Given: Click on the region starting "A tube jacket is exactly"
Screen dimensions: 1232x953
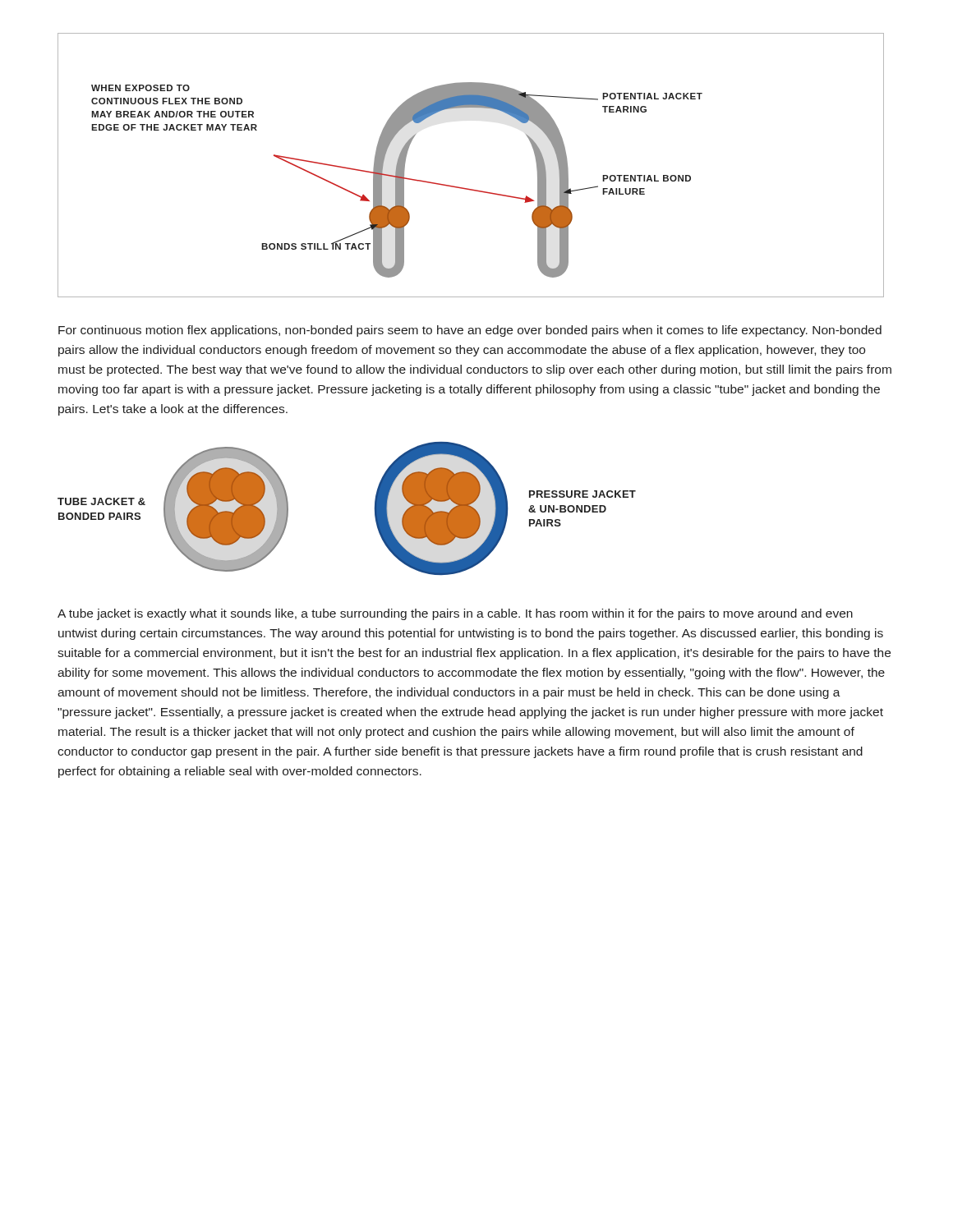Looking at the screenshot, I should pyautogui.click(x=474, y=692).
